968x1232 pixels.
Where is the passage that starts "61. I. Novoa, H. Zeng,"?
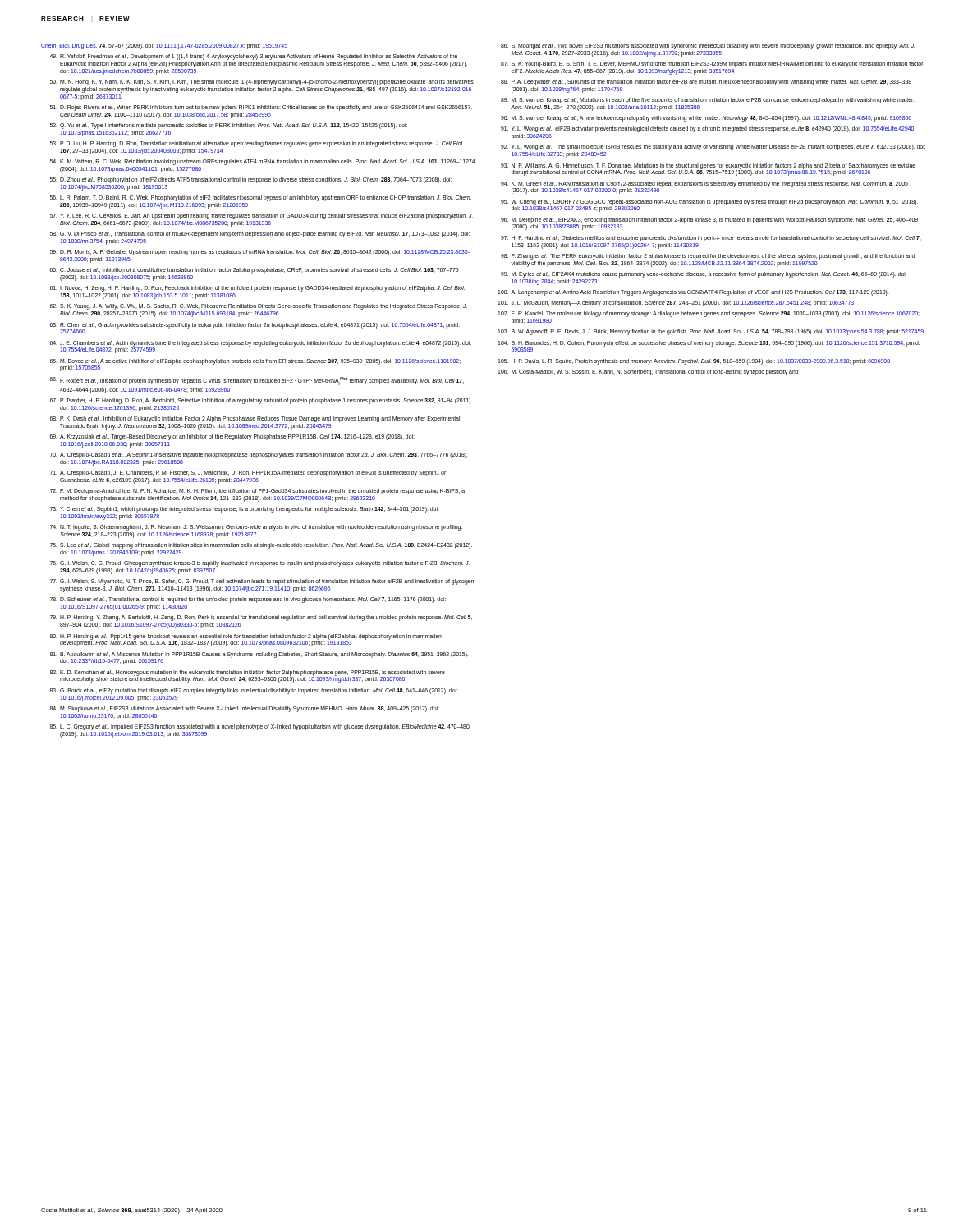pyautogui.click(x=258, y=293)
